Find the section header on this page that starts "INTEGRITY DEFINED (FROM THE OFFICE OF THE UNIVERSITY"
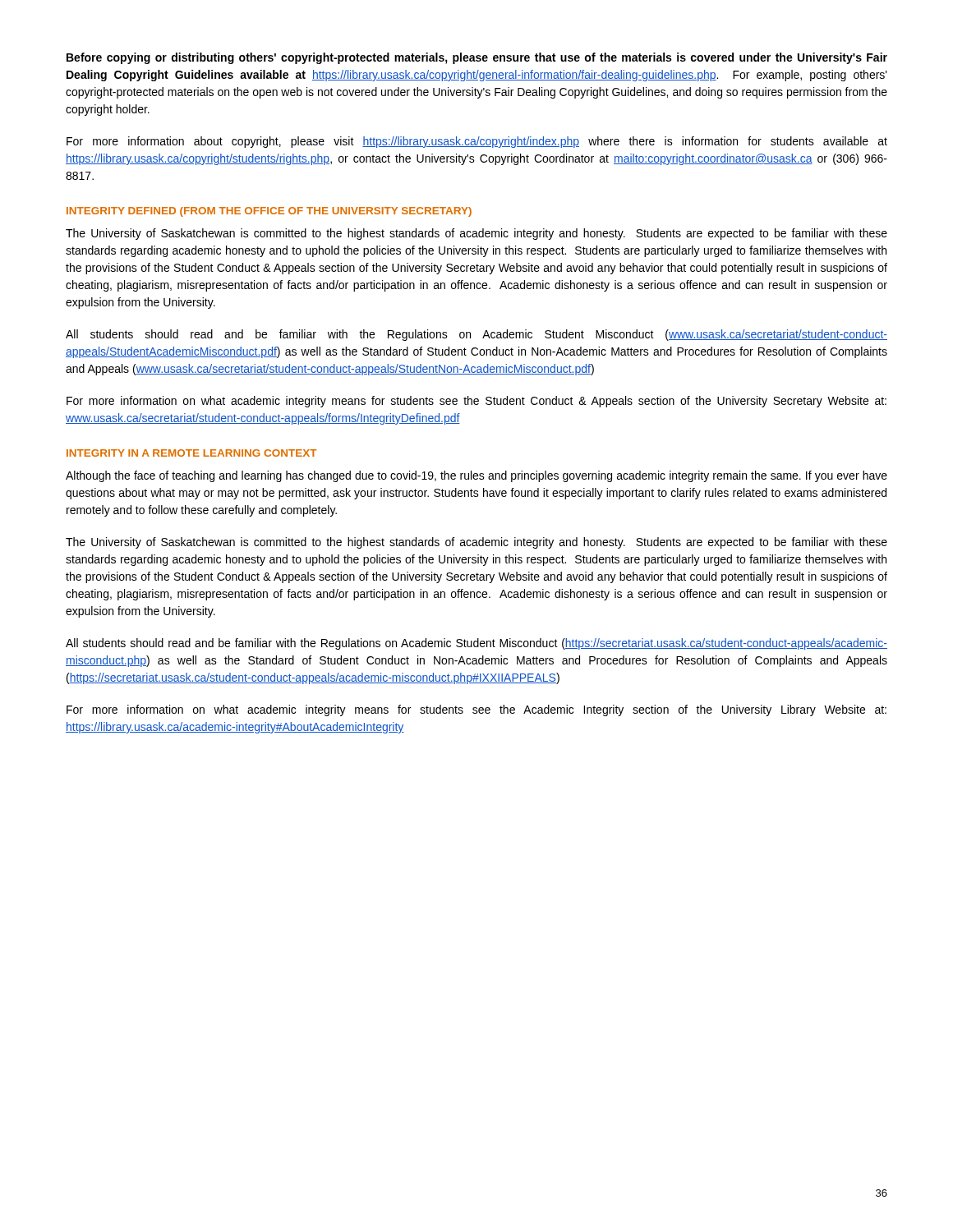The height and width of the screenshot is (1232, 953). coord(269,211)
